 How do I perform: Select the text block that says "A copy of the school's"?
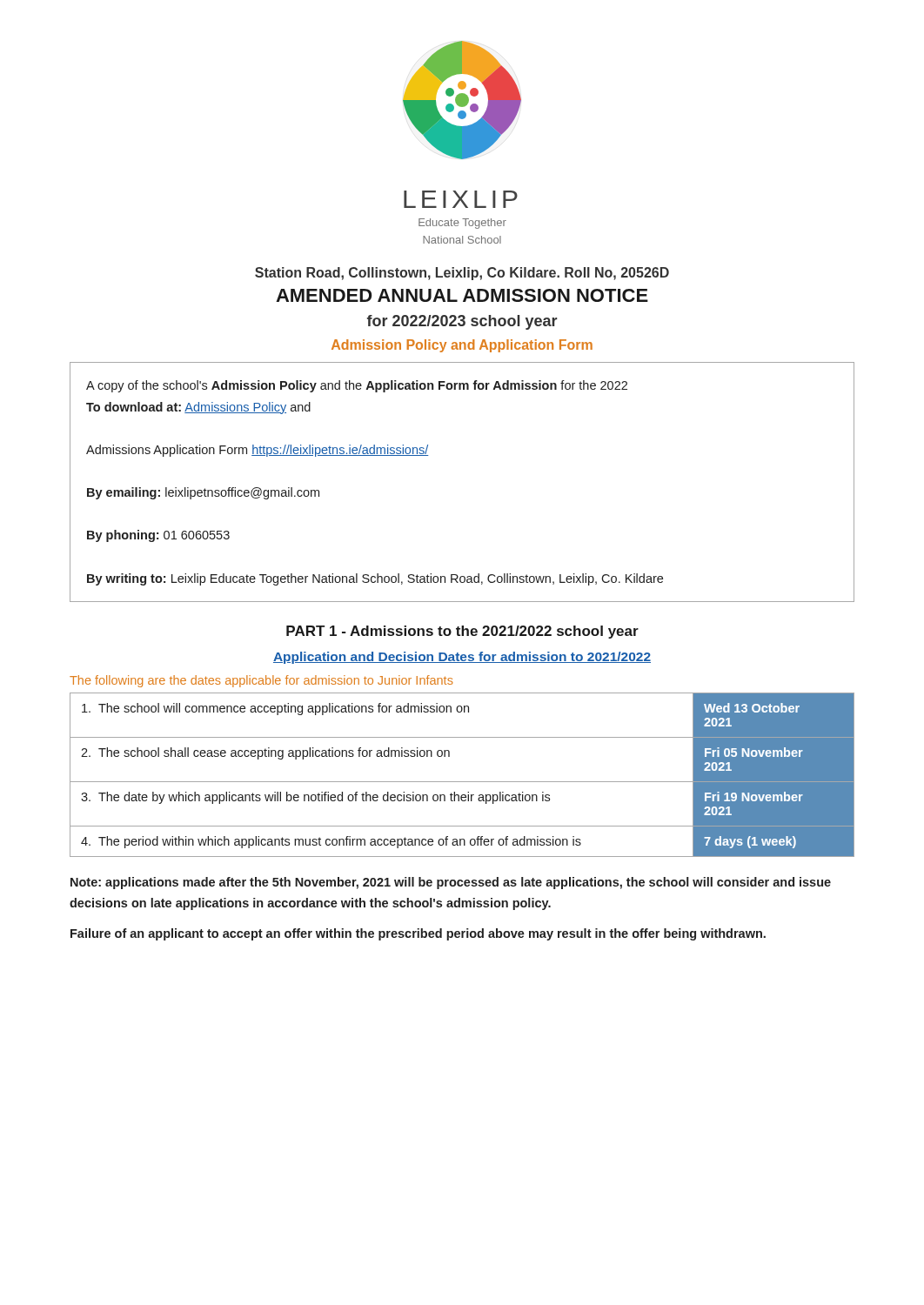point(357,386)
